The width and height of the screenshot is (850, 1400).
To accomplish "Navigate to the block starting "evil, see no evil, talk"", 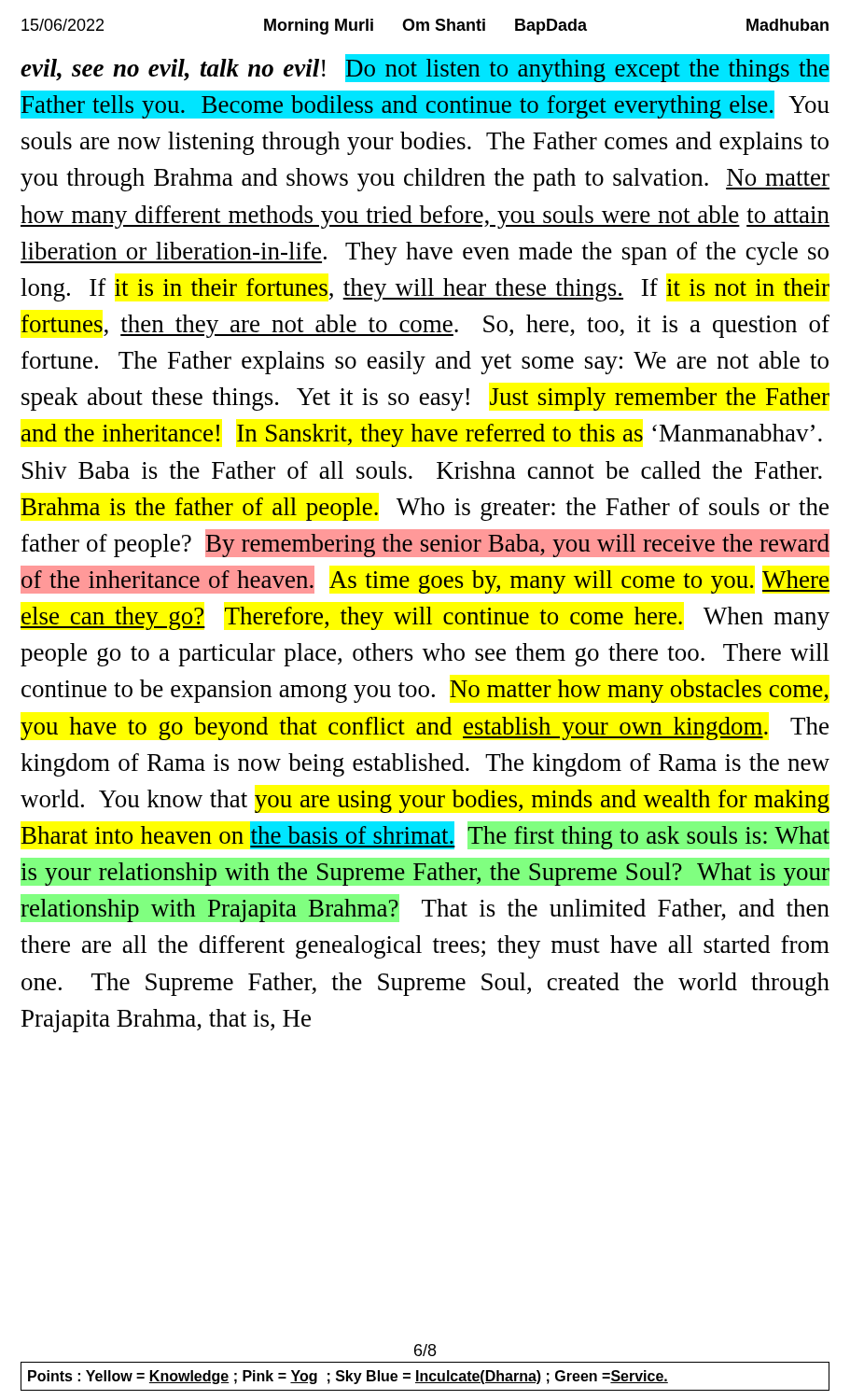I will coord(425,543).
